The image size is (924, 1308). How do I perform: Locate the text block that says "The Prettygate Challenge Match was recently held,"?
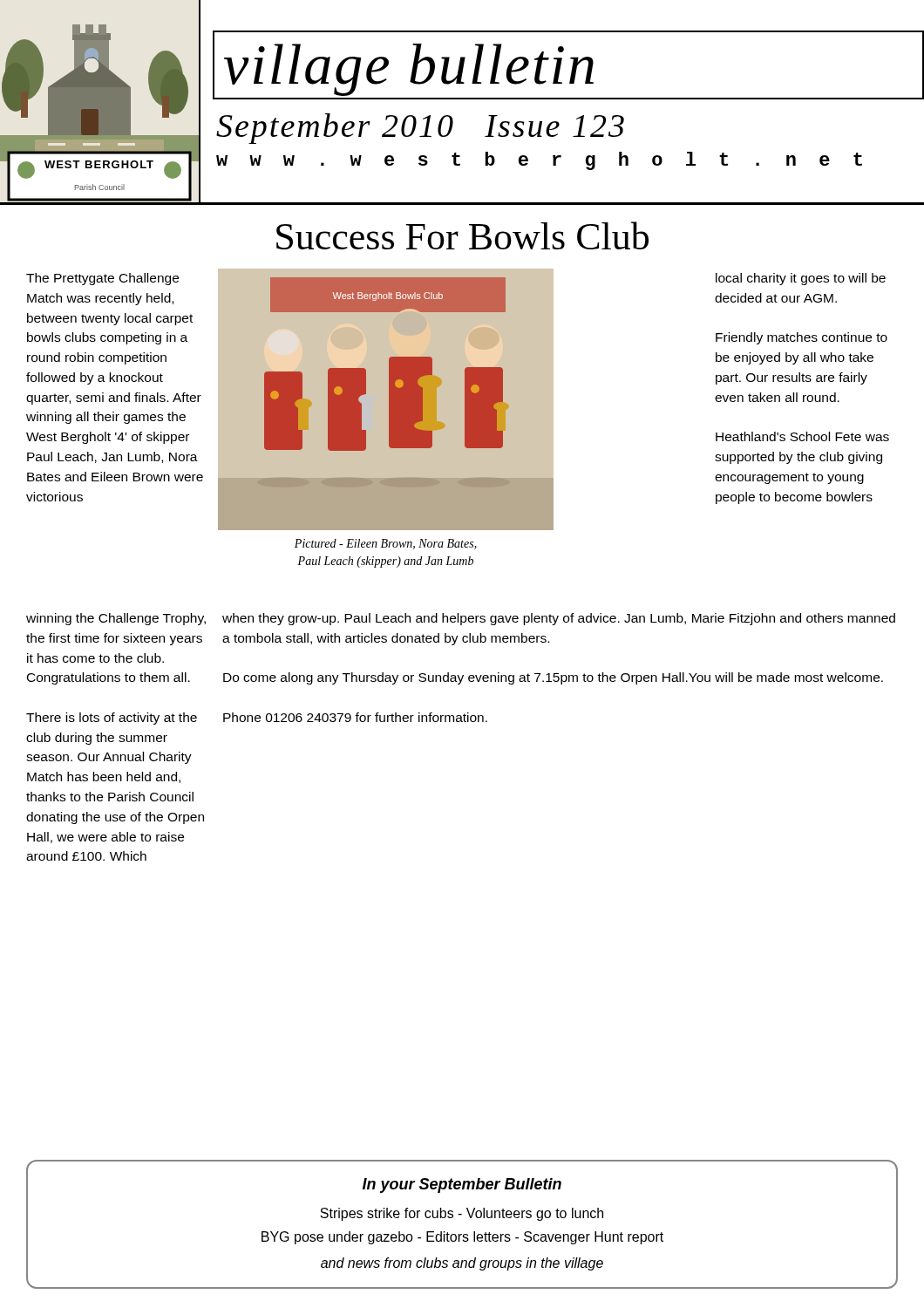click(x=115, y=387)
